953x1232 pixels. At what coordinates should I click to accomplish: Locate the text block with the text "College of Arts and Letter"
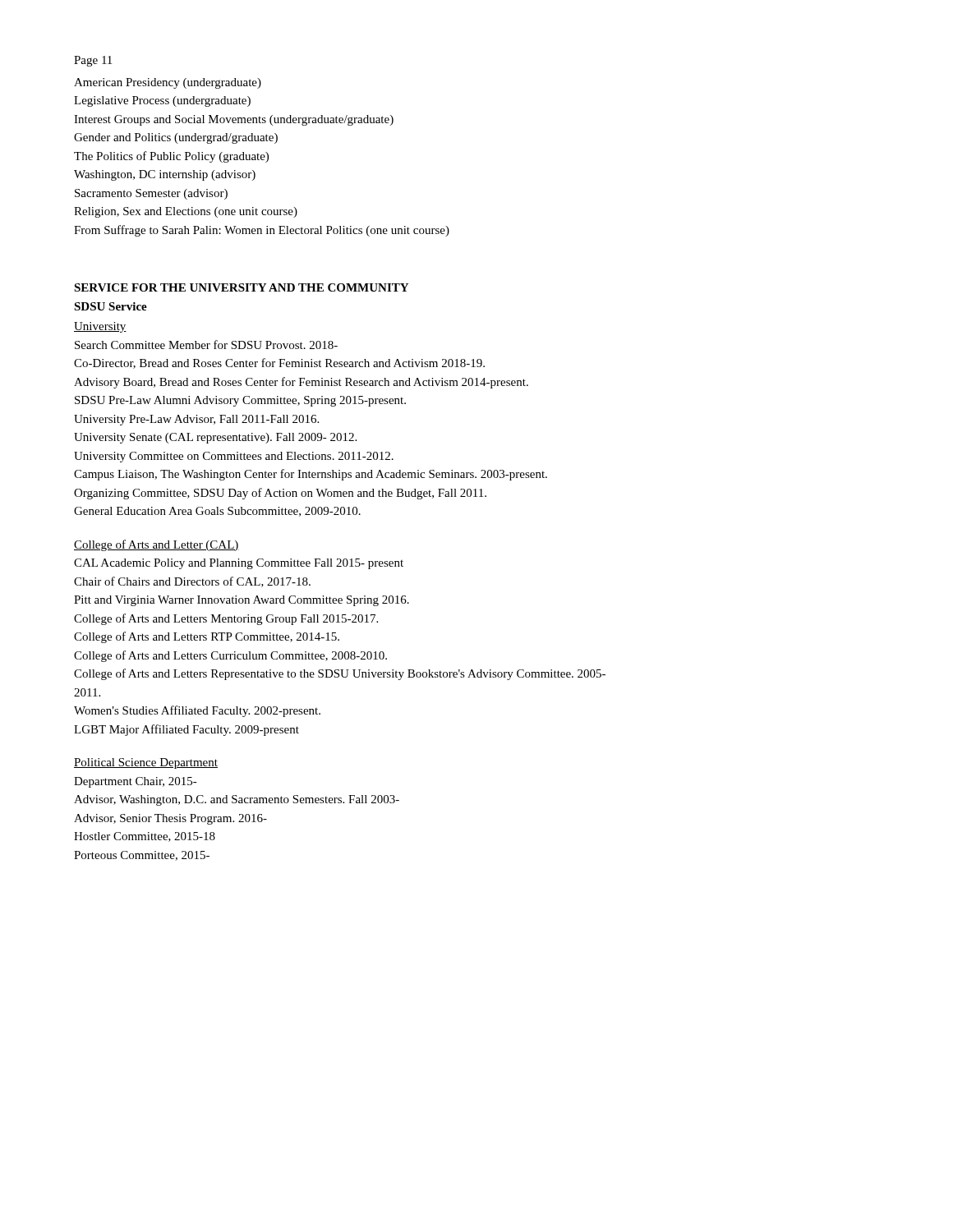coord(157,545)
